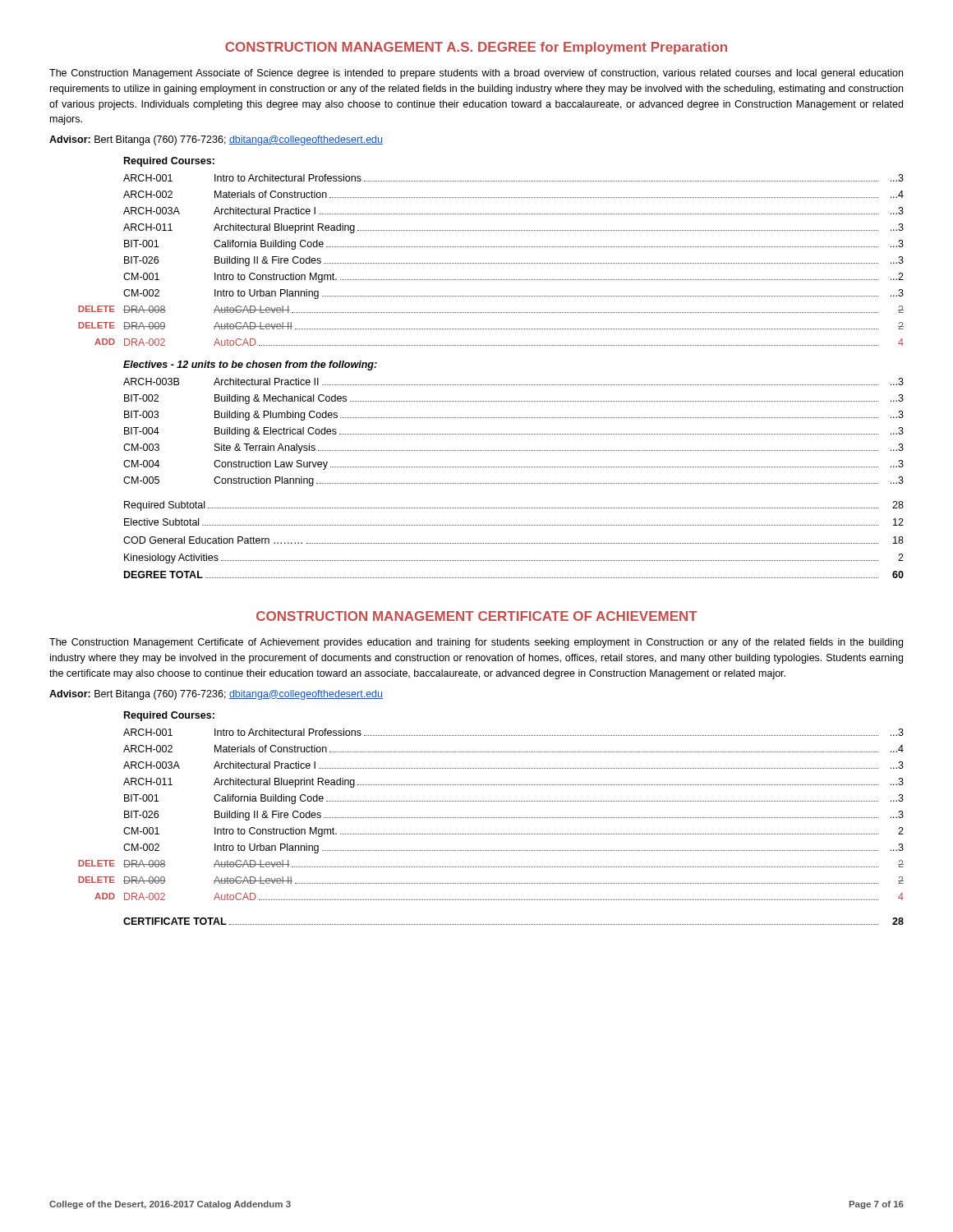Navigate to the element starting "ARCH-003B Architectural Practice II ...3"
The width and height of the screenshot is (953, 1232).
(513, 382)
